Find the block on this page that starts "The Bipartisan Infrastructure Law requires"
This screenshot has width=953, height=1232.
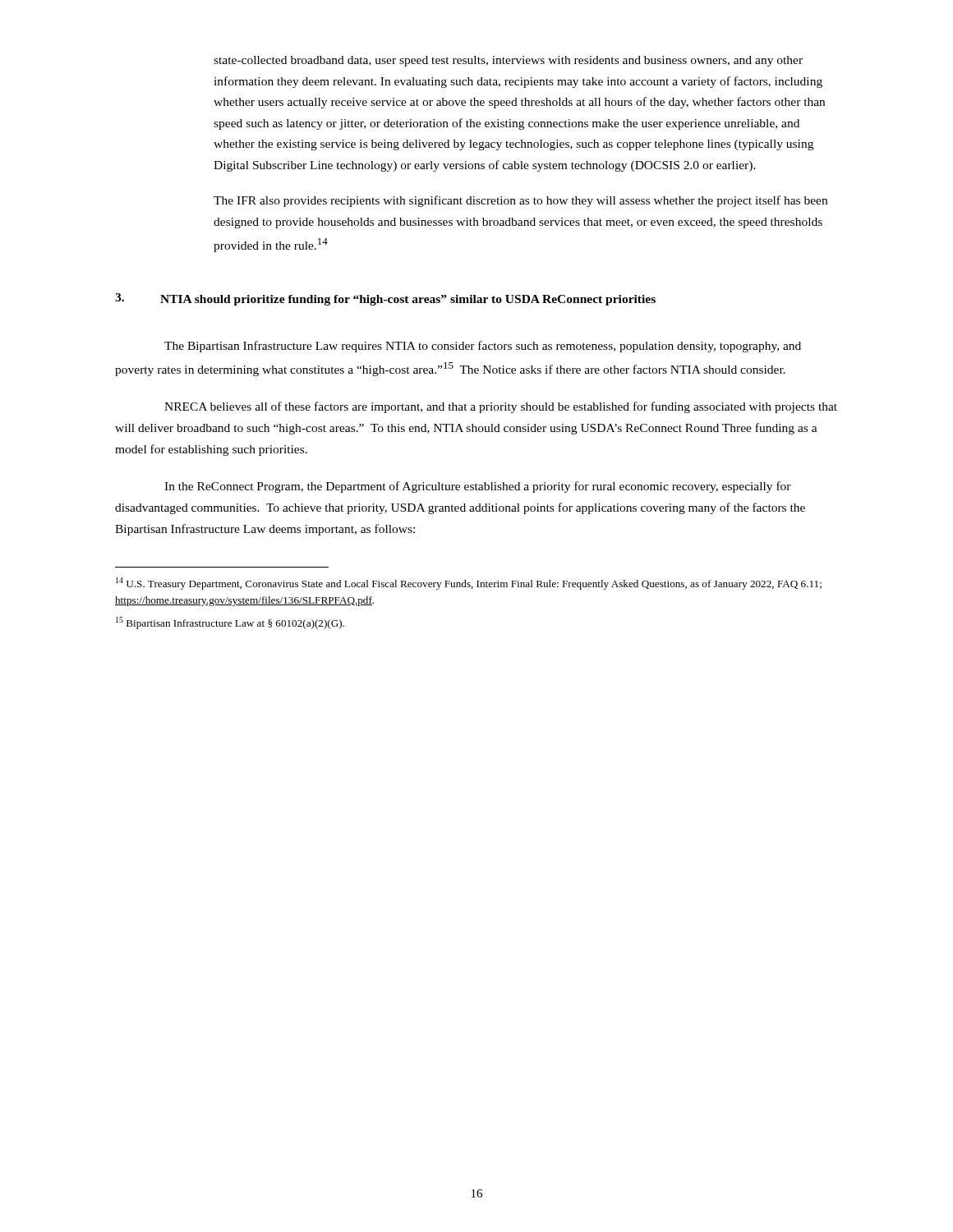point(458,357)
